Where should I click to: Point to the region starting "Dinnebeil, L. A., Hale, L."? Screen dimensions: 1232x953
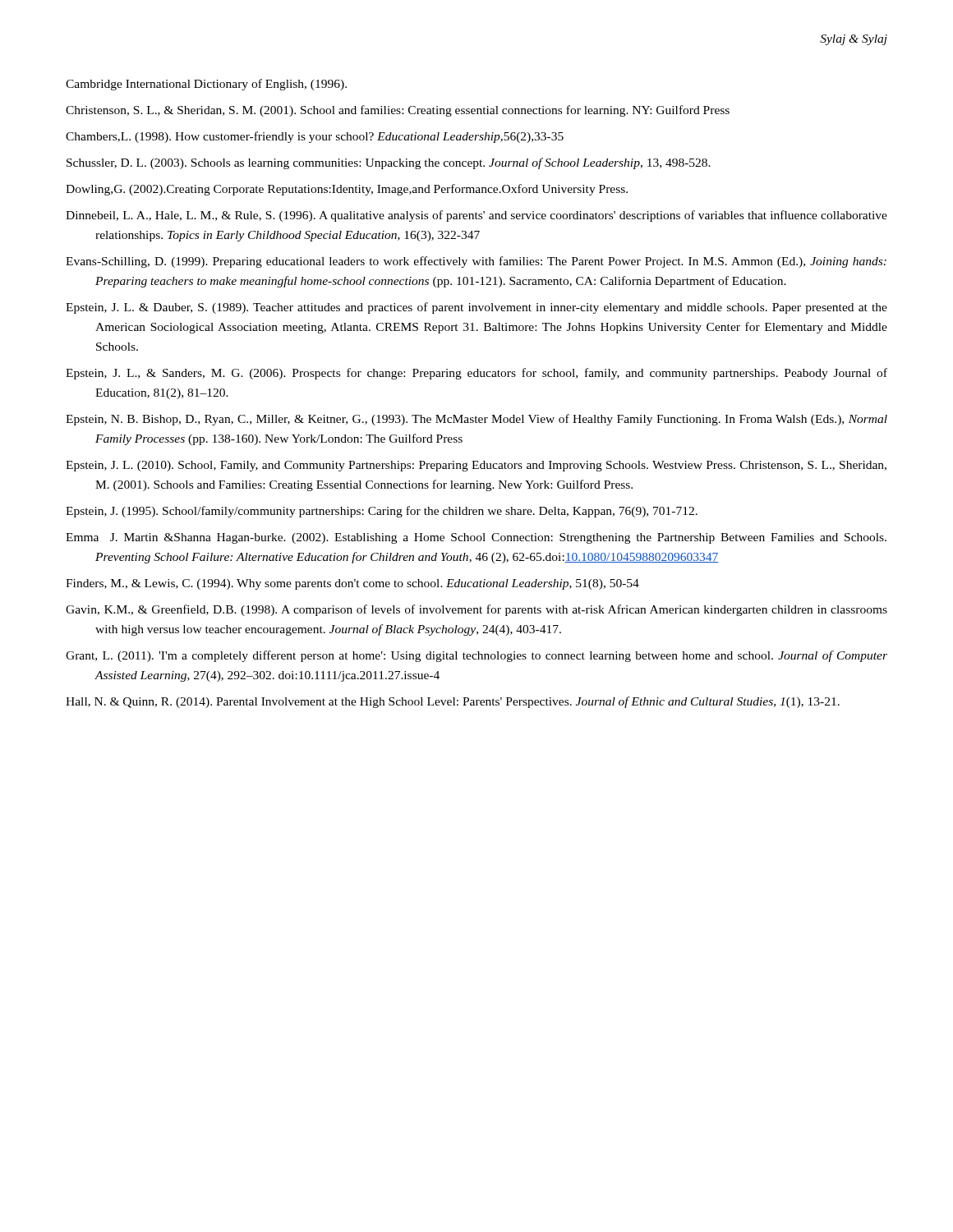tap(476, 225)
